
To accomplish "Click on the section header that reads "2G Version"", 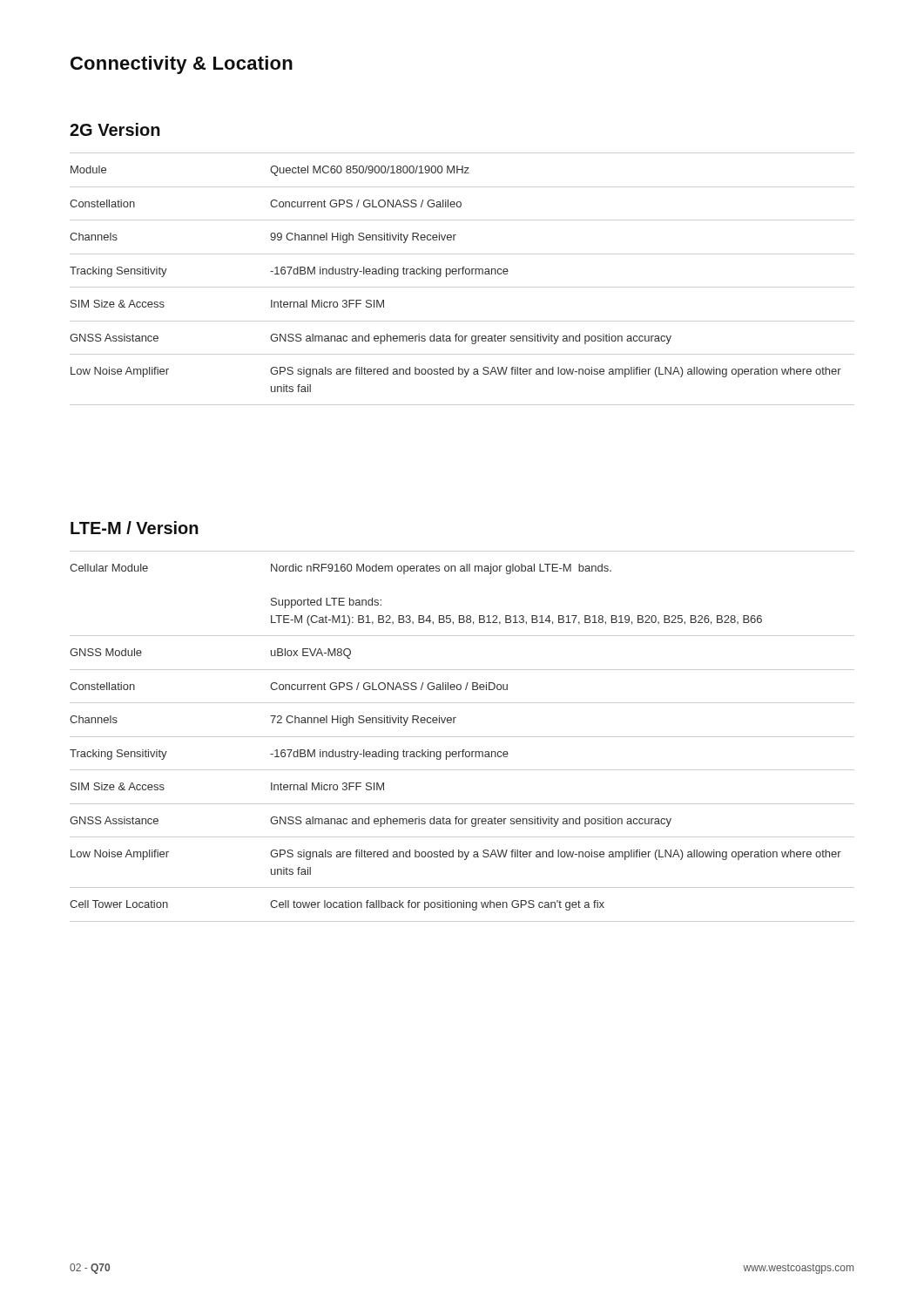I will coord(115,130).
